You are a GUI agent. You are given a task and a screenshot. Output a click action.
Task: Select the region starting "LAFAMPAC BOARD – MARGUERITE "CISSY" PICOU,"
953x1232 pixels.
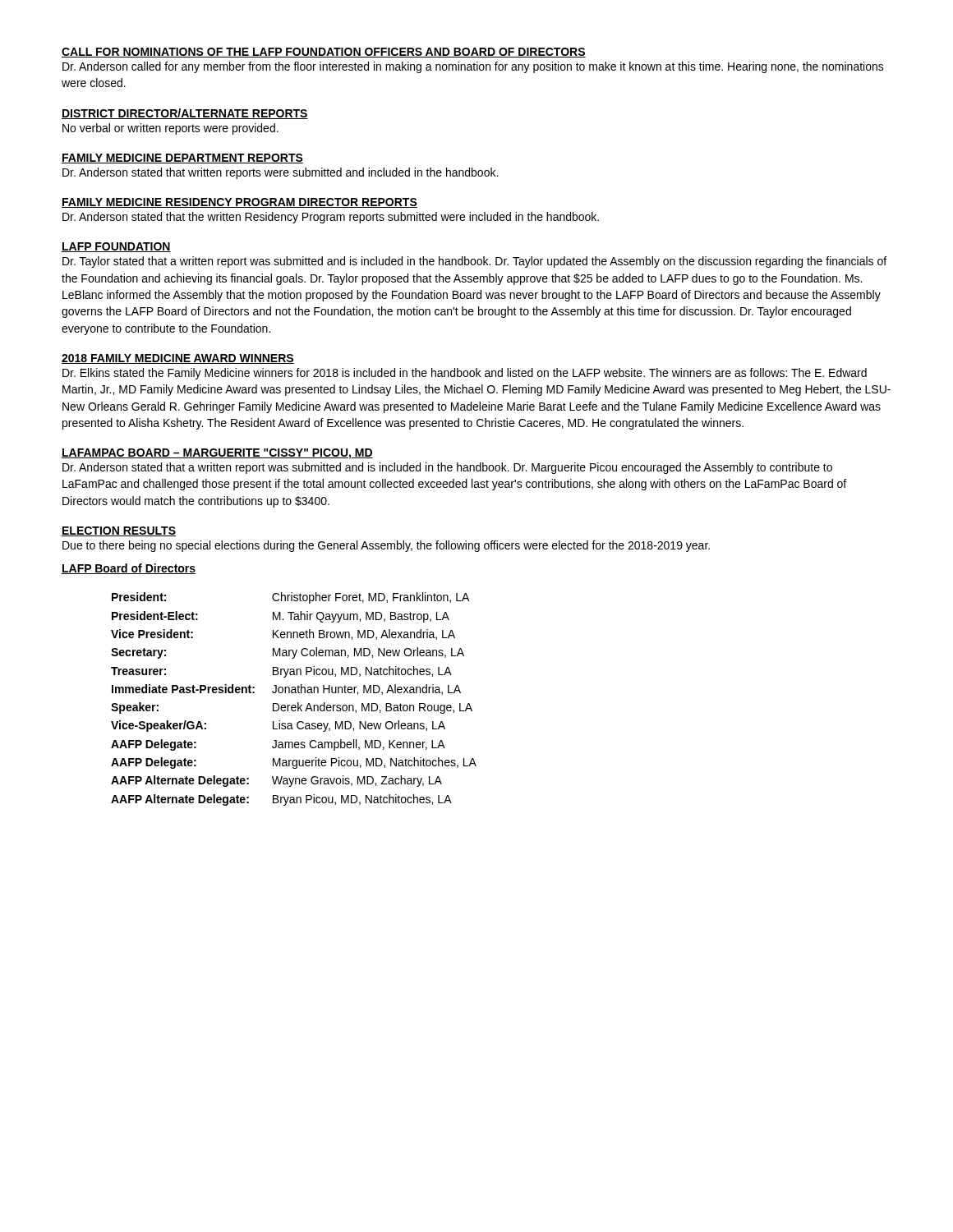pyautogui.click(x=217, y=453)
